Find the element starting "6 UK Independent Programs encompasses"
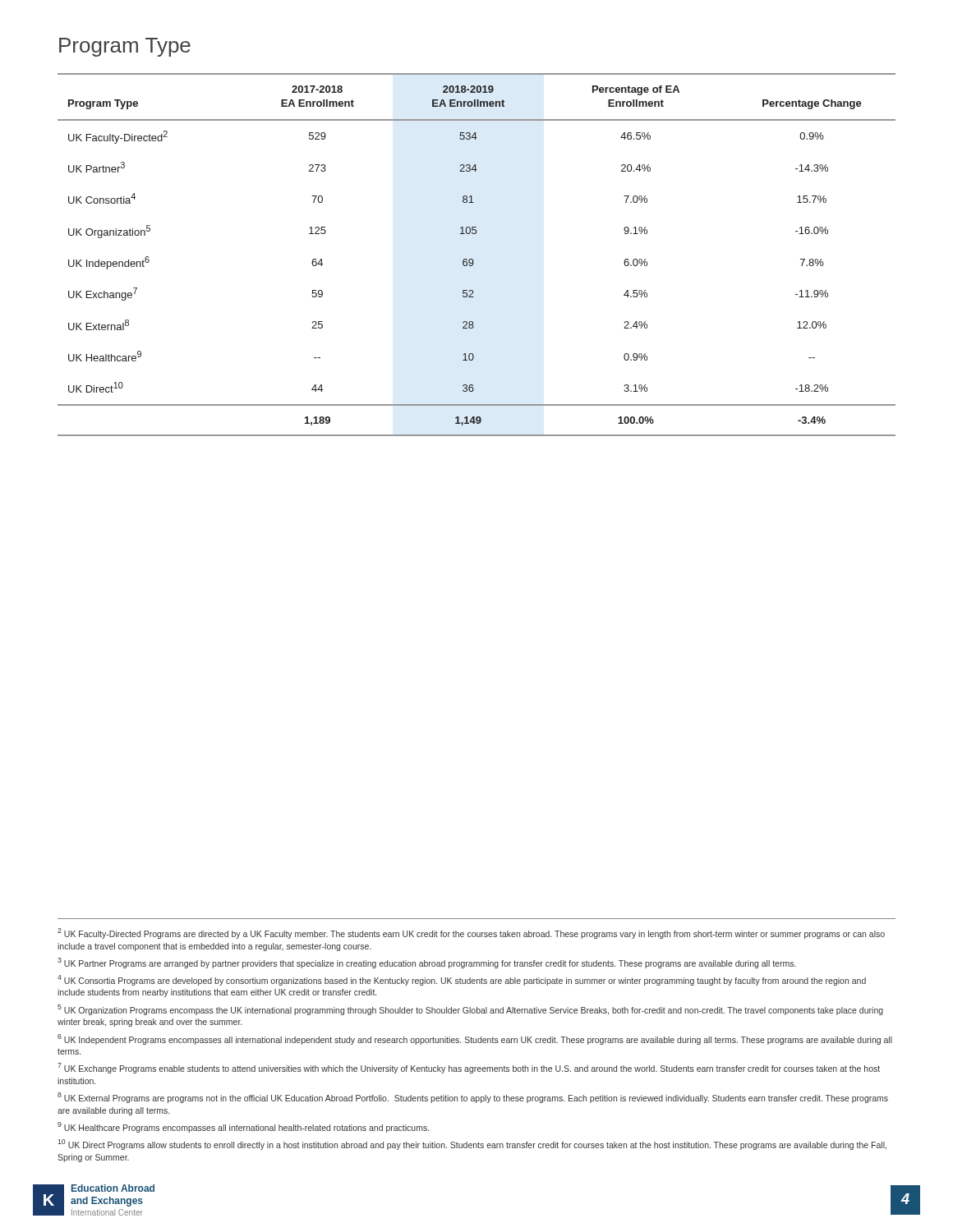Image resolution: width=953 pixels, height=1232 pixels. coord(475,1044)
